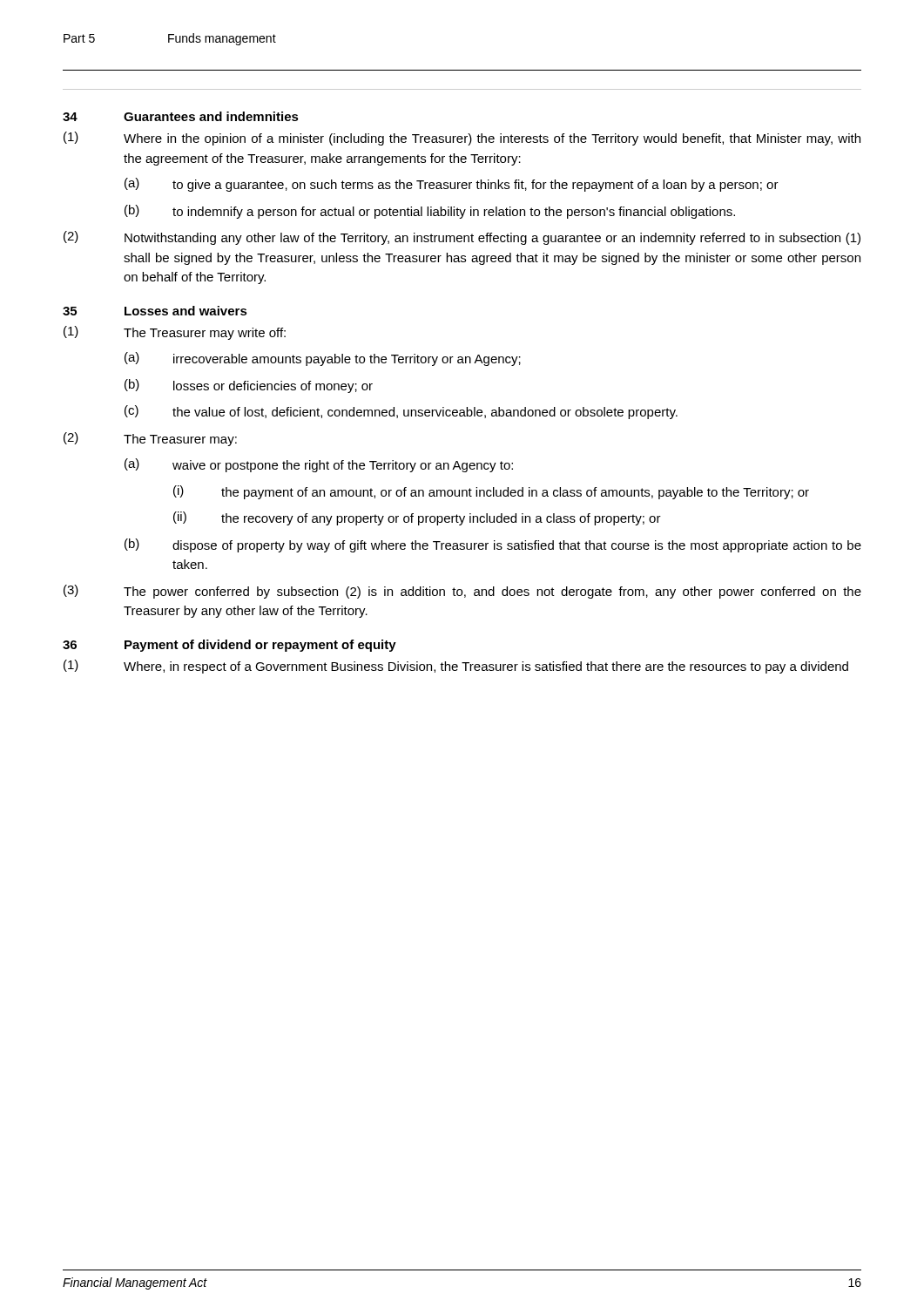This screenshot has width=924, height=1307.
Task: Click on the list item that says "(ii) the recovery of any property or"
Action: (x=517, y=519)
